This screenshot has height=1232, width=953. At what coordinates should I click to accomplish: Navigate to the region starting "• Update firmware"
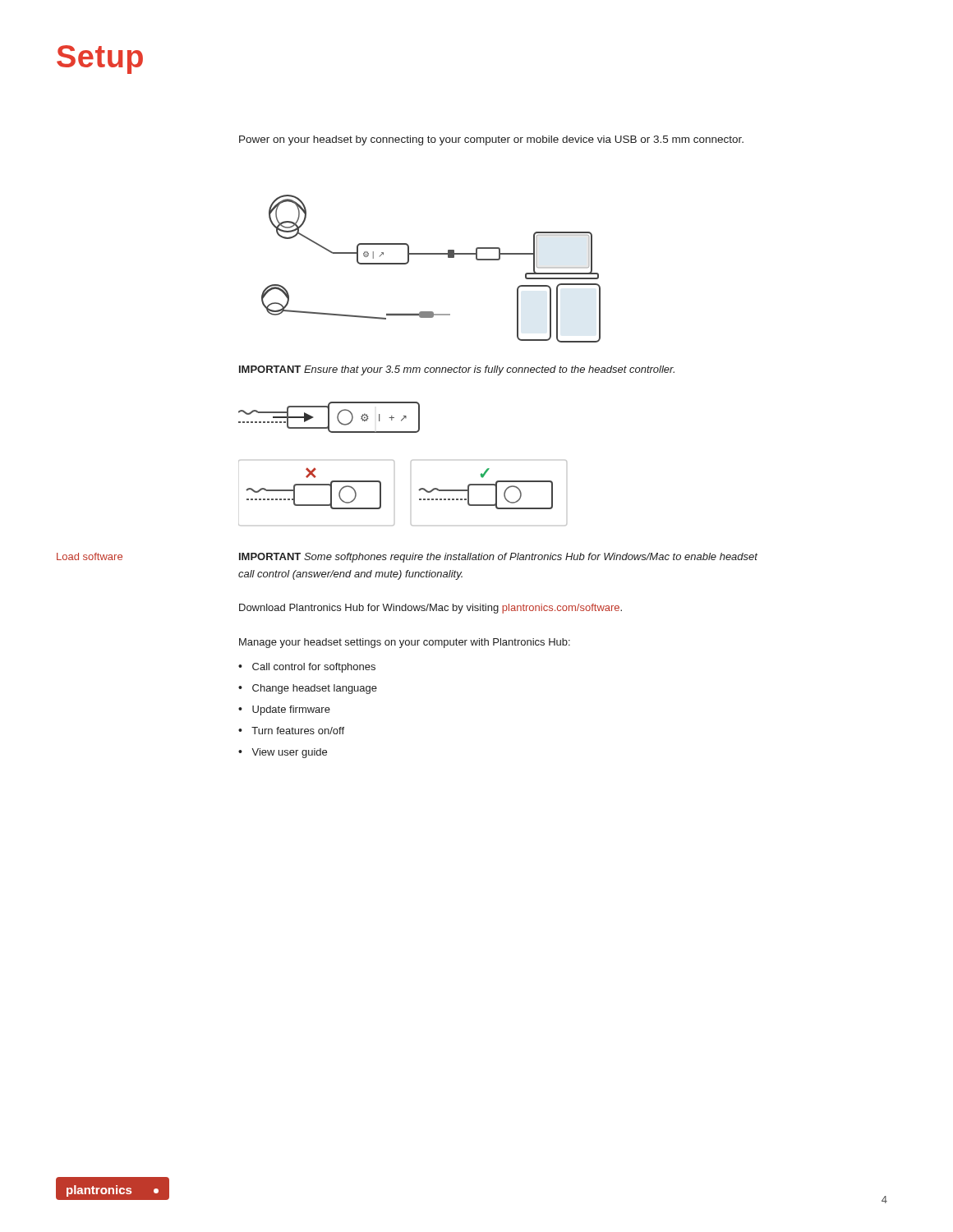point(284,709)
